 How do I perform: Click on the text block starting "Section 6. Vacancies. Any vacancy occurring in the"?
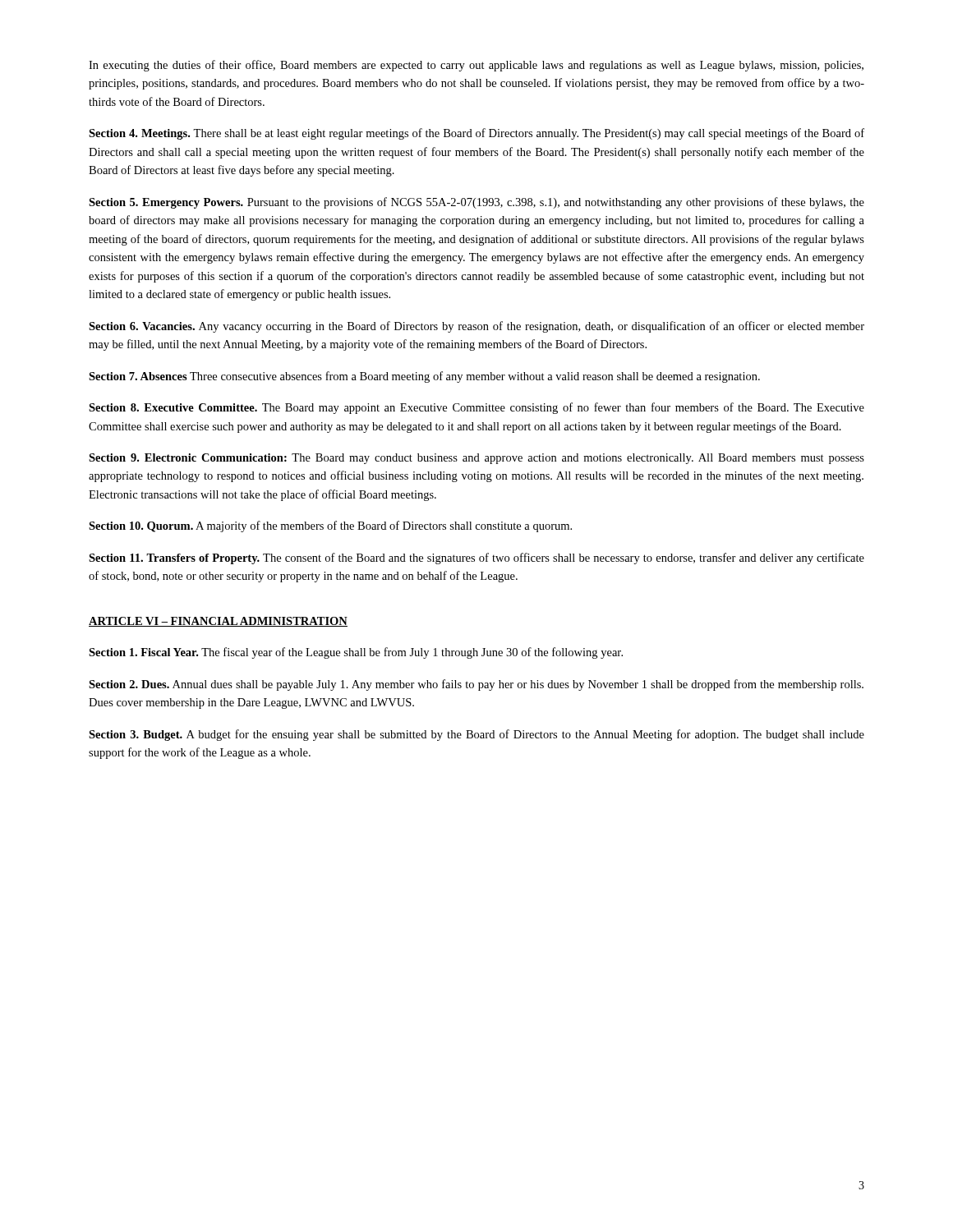pyautogui.click(x=476, y=335)
